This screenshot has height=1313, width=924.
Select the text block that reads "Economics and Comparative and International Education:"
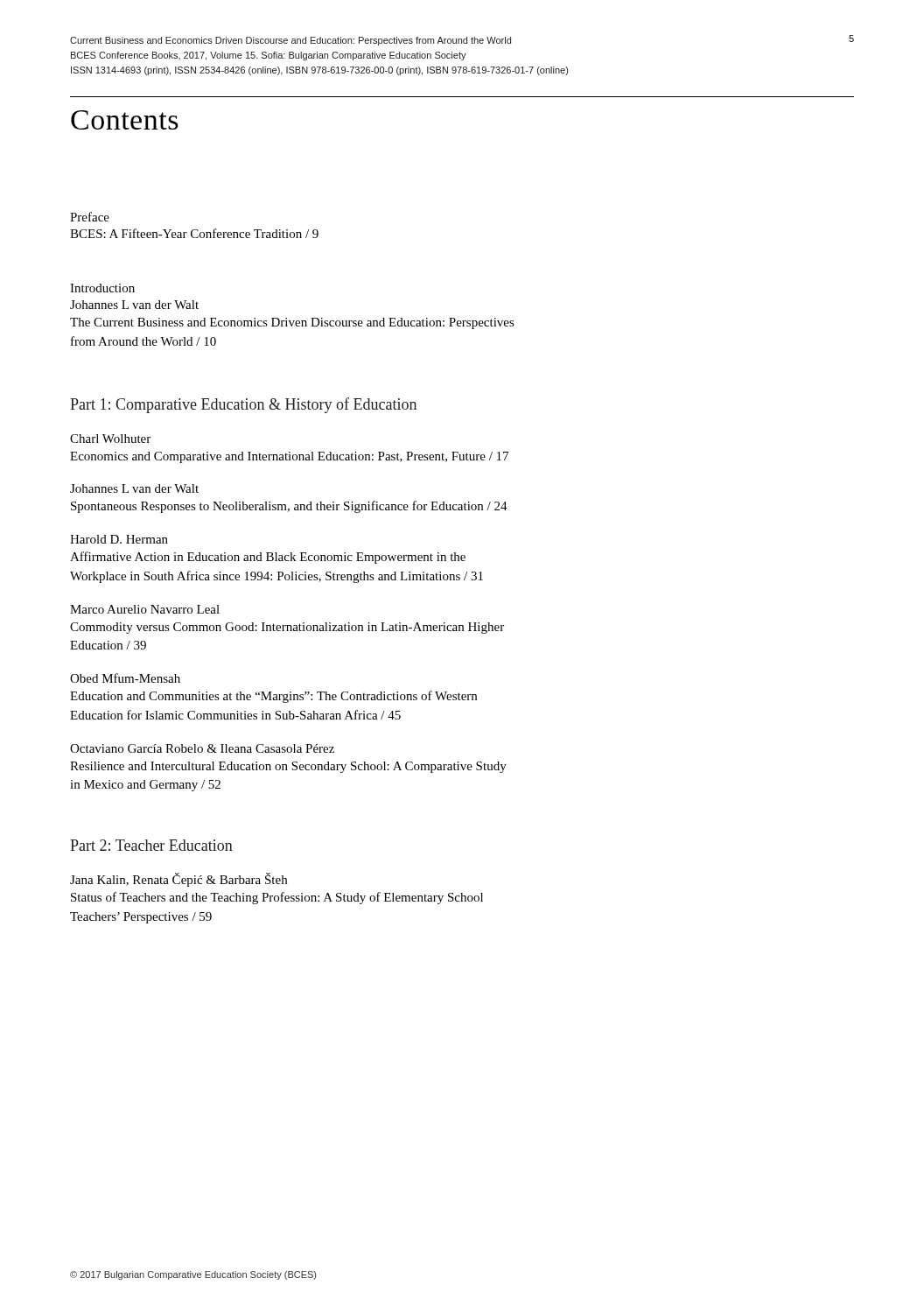[289, 456]
